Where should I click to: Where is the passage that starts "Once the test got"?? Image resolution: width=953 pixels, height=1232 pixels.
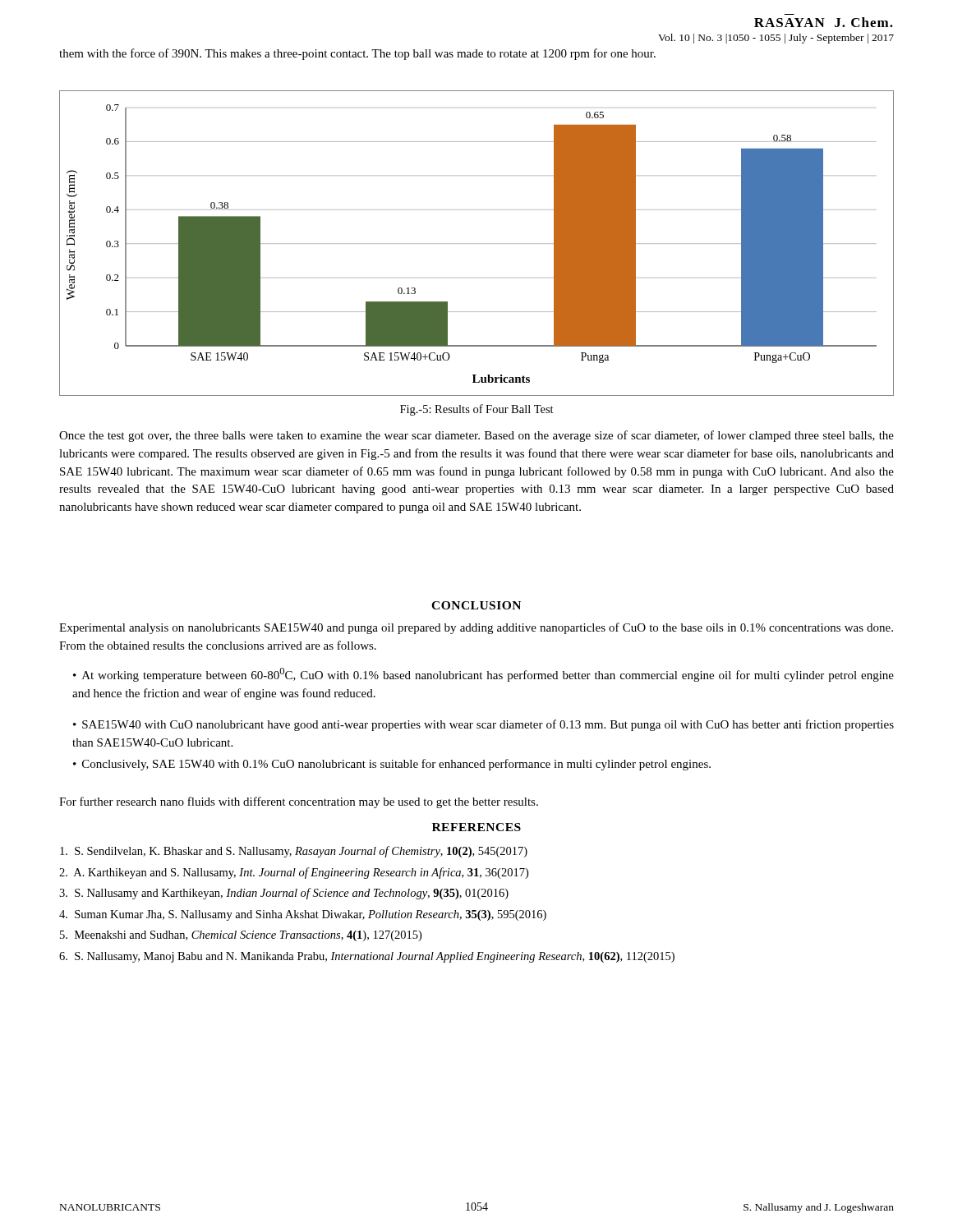point(476,471)
